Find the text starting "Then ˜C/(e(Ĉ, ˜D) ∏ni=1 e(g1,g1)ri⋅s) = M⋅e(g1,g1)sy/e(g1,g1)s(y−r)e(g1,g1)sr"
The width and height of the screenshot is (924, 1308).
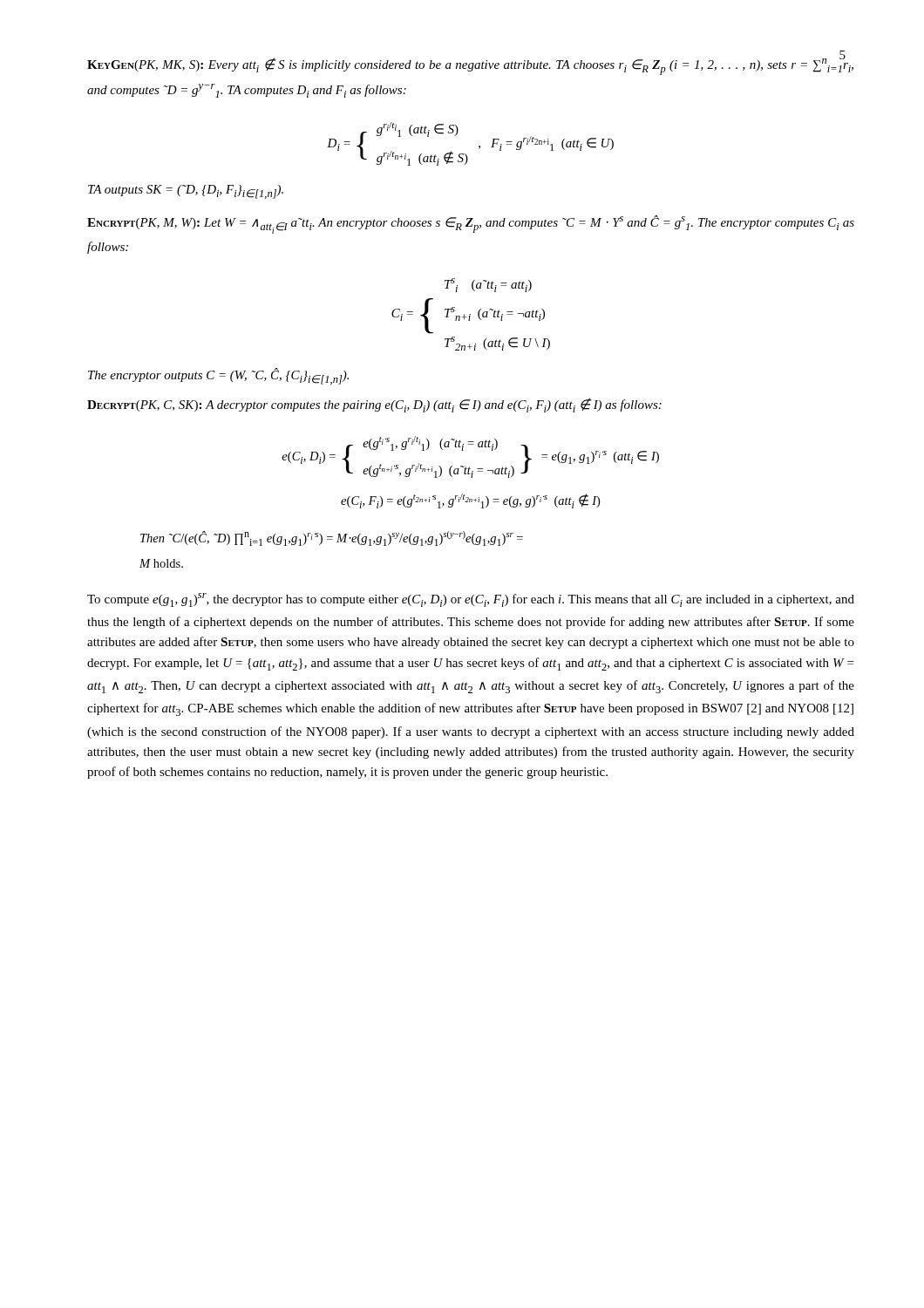[331, 549]
